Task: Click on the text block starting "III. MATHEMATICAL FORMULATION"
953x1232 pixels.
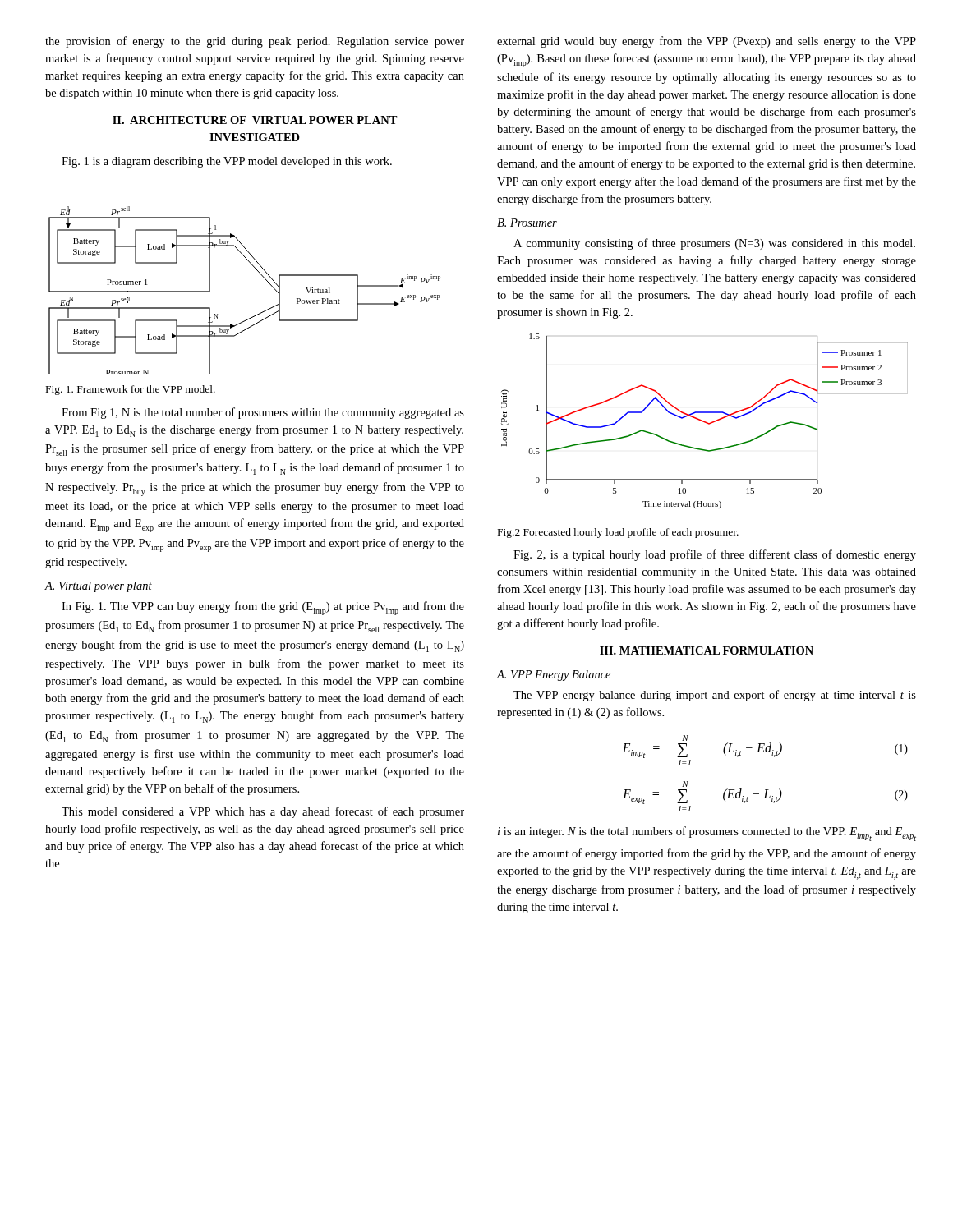Action: [x=707, y=651]
